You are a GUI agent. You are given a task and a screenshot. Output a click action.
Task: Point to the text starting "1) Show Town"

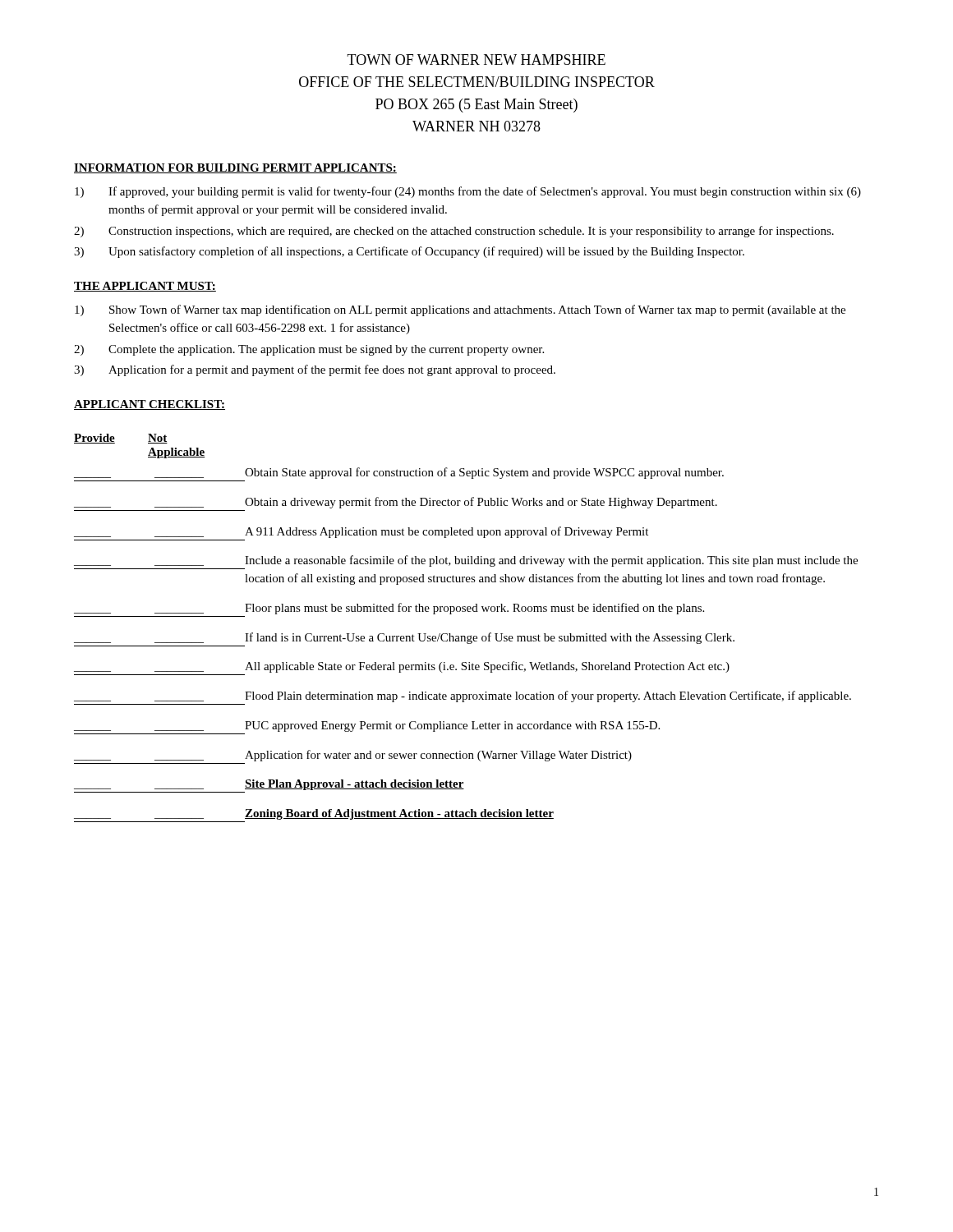[476, 319]
